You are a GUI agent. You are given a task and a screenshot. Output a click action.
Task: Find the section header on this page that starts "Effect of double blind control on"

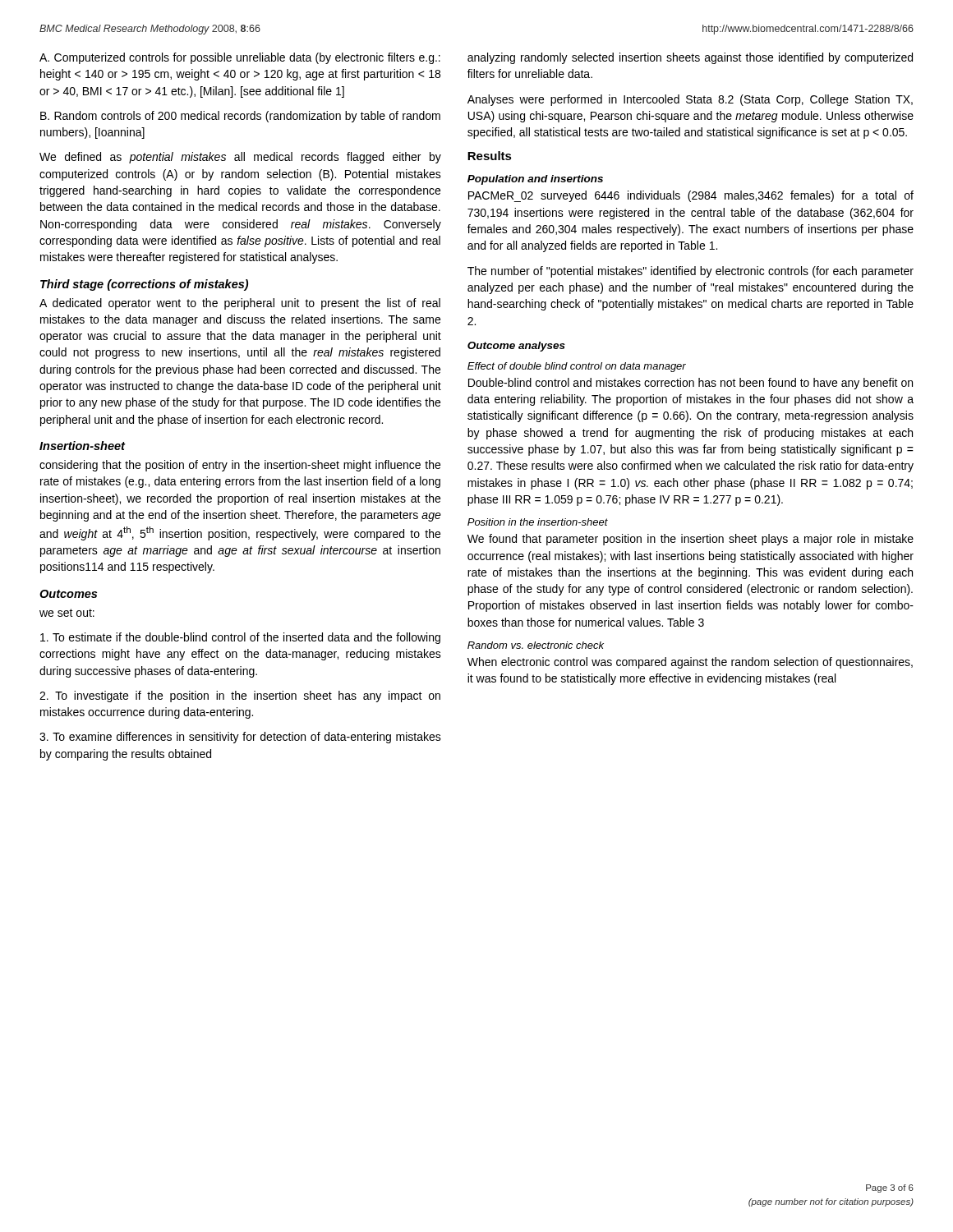[577, 366]
